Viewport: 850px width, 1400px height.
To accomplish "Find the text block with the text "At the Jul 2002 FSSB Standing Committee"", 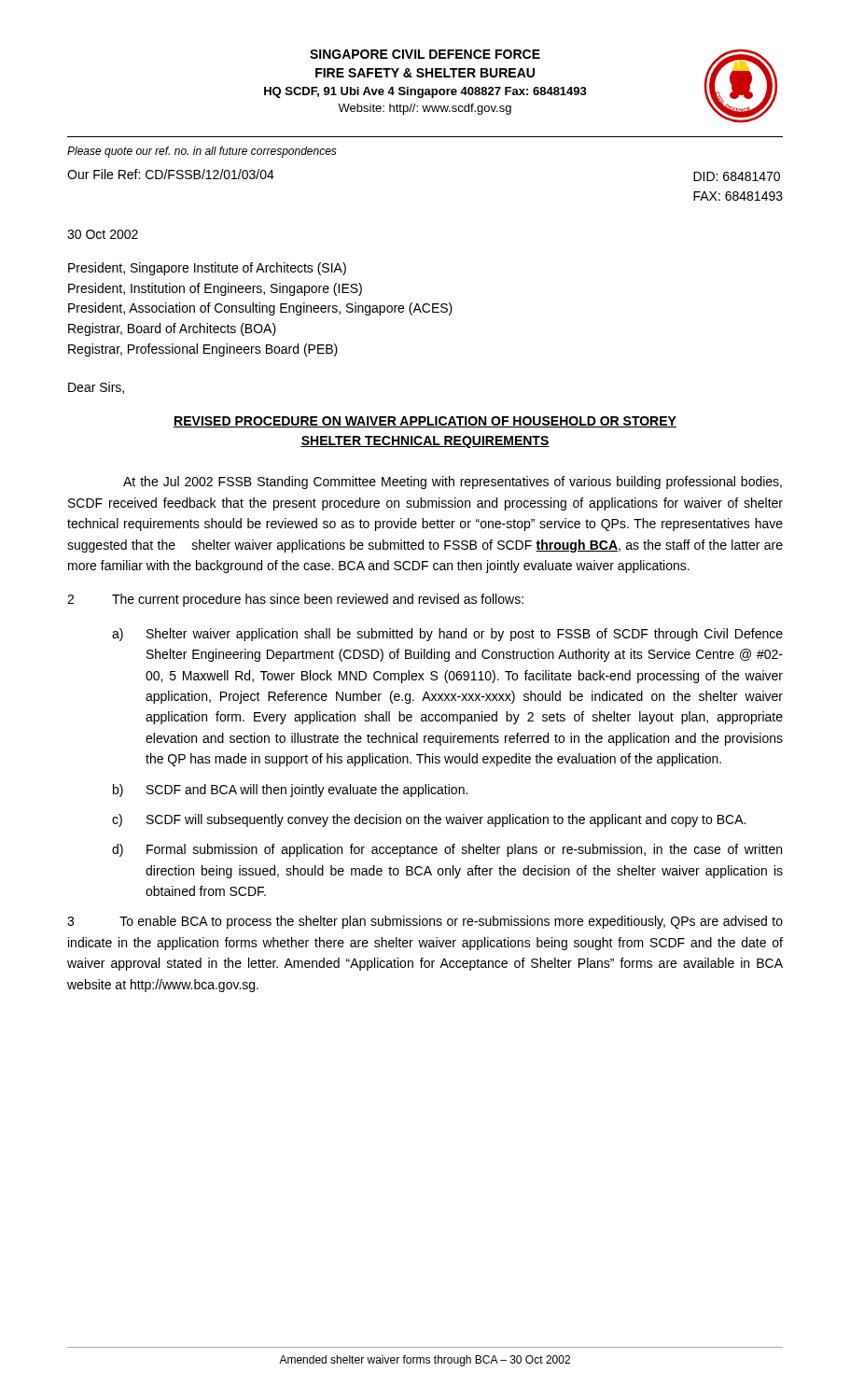I will [425, 524].
